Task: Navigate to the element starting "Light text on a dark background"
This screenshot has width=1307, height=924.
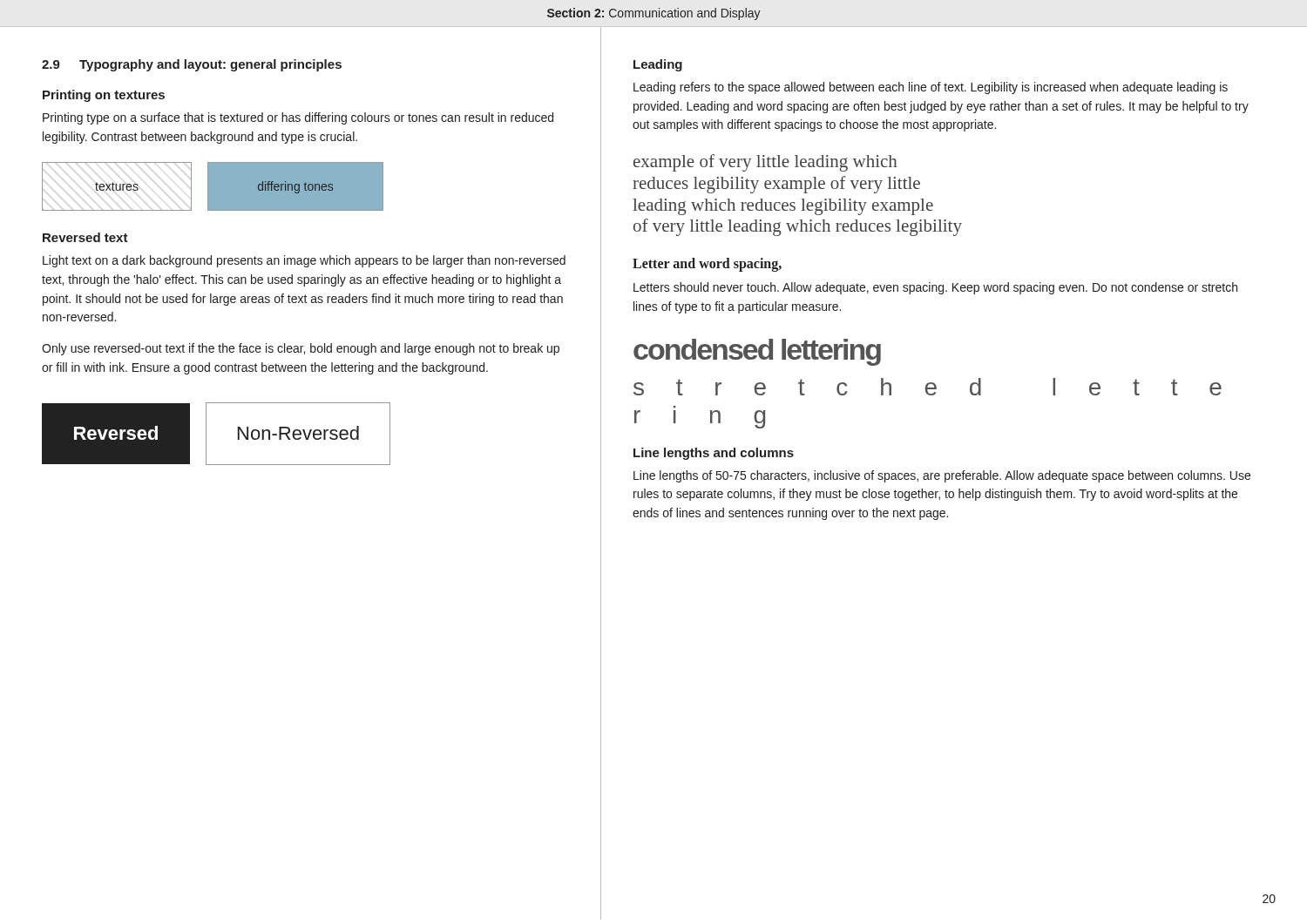Action: pos(304,289)
